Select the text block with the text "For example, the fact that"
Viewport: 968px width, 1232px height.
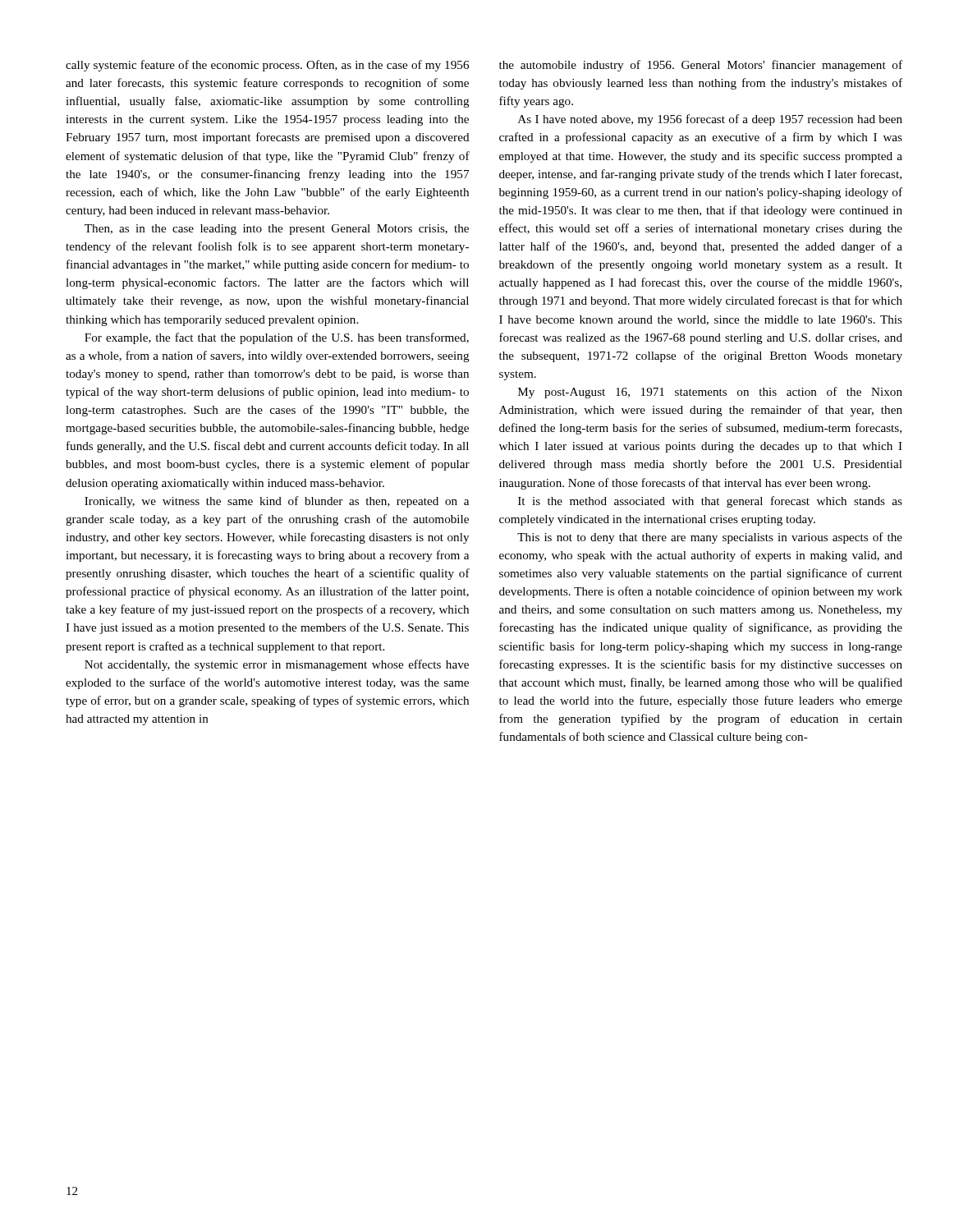click(267, 410)
